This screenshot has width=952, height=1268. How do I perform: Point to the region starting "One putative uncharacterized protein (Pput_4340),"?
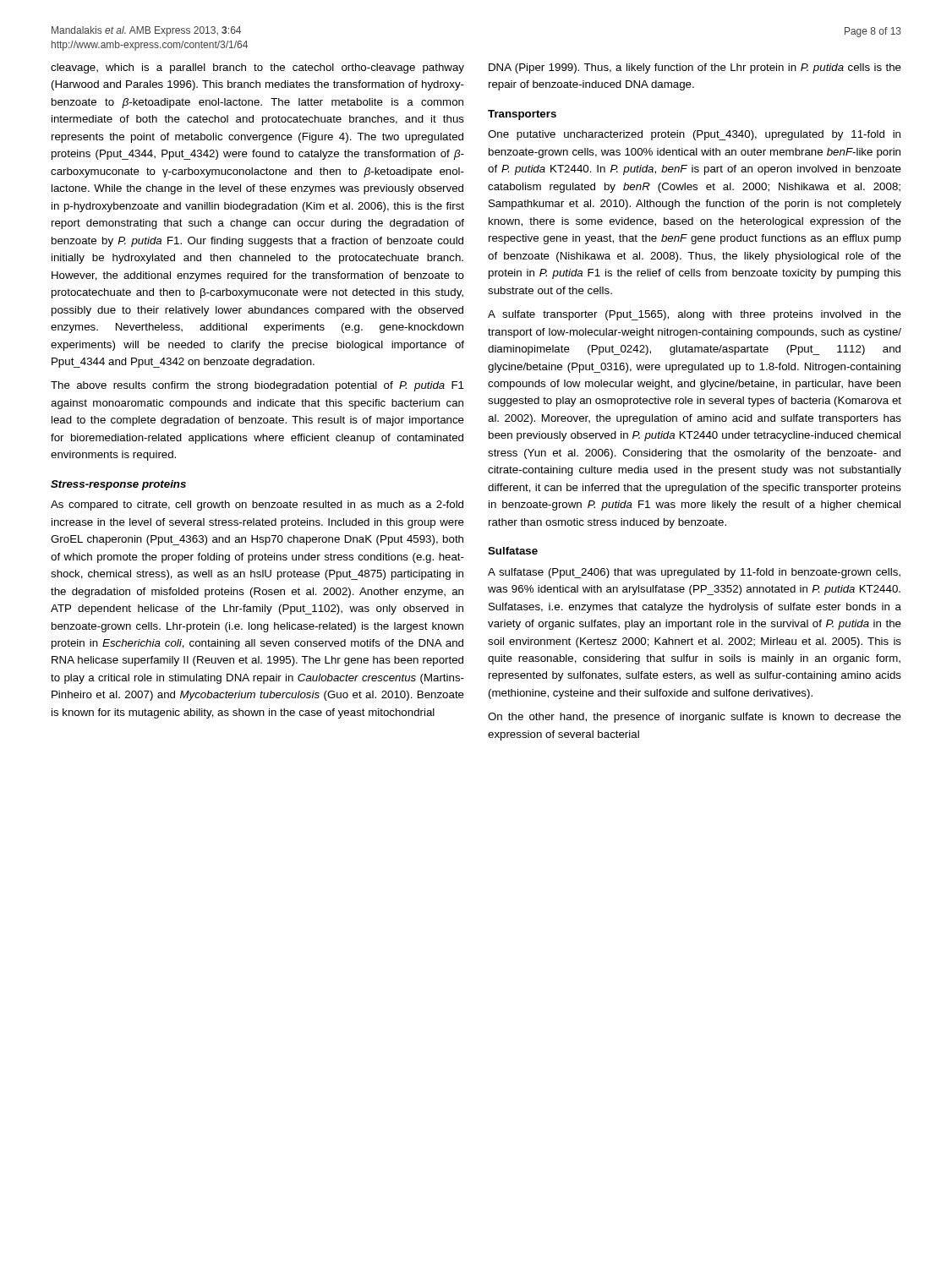point(695,213)
